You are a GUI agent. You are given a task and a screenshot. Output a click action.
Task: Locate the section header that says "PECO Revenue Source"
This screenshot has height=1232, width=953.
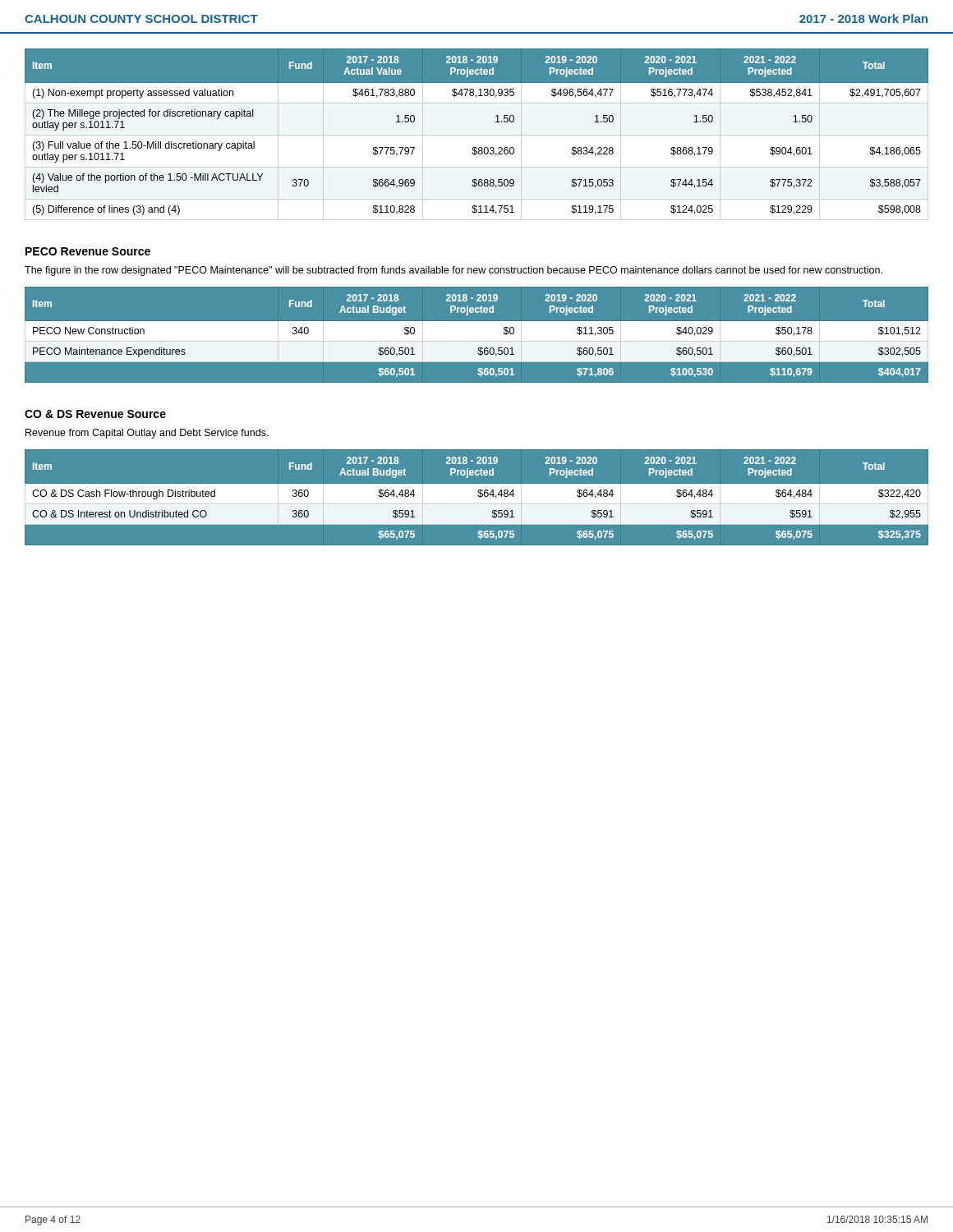click(88, 251)
